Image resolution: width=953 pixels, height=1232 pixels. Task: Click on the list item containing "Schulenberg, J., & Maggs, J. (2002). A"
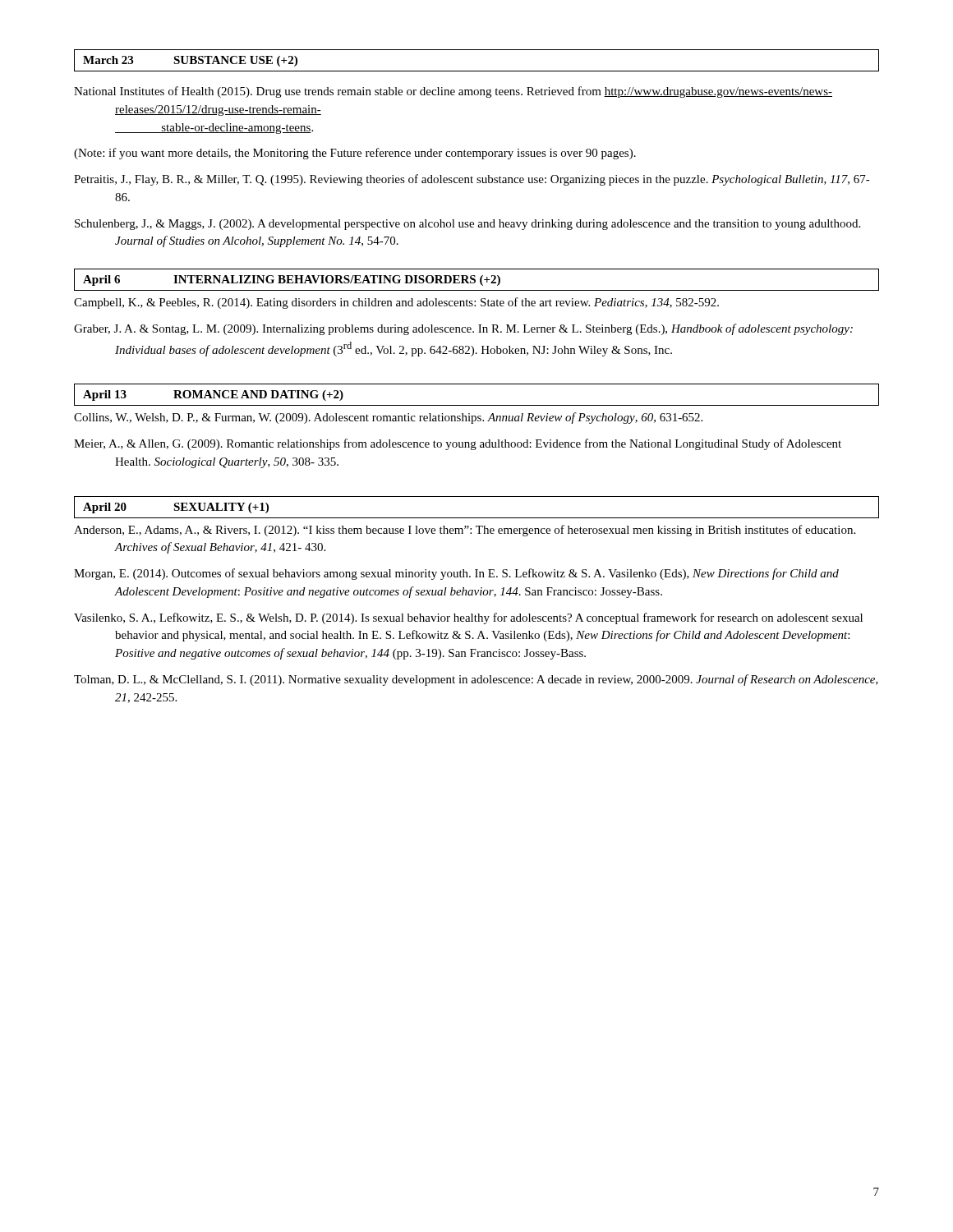click(x=468, y=232)
